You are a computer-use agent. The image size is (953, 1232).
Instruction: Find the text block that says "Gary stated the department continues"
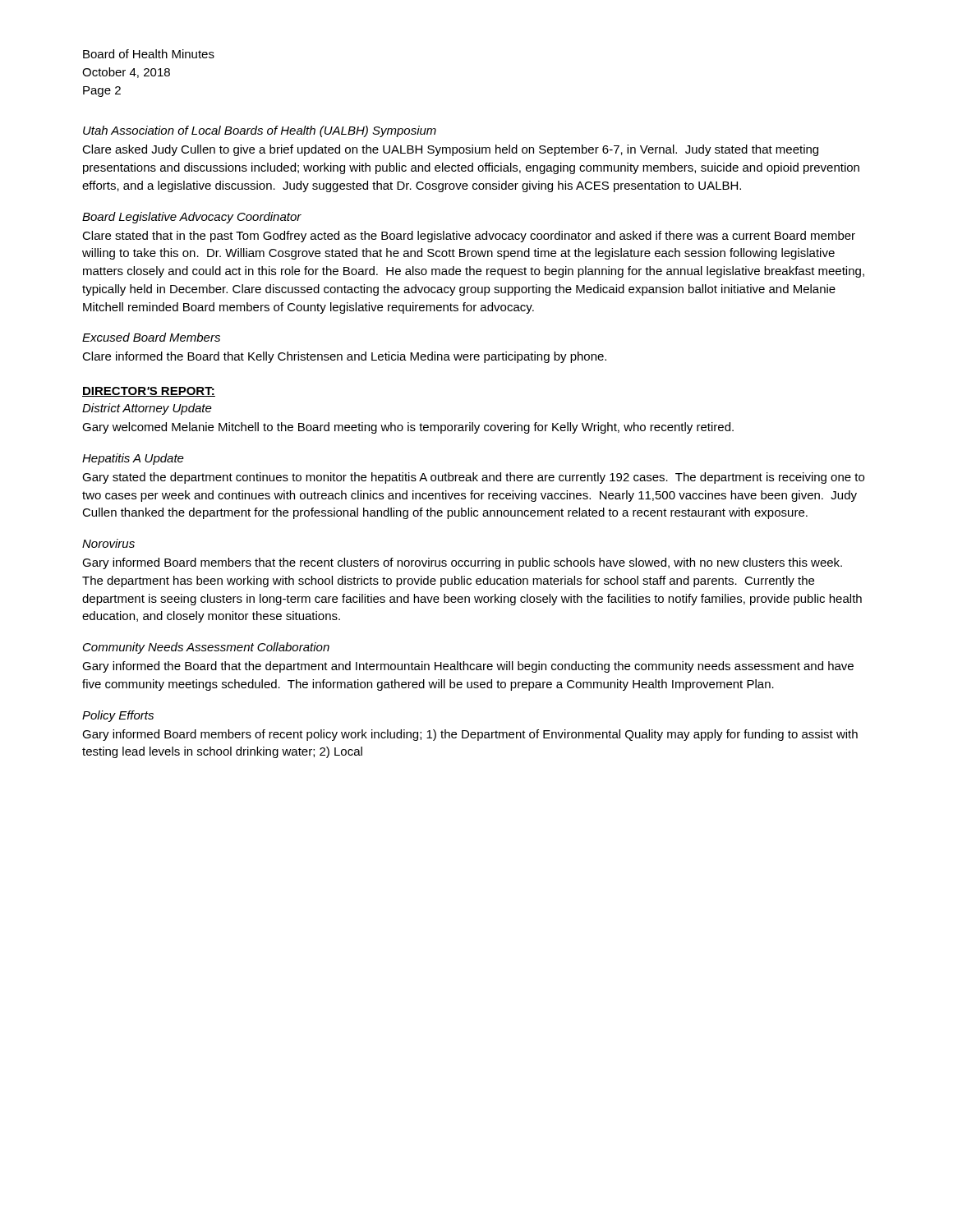tap(476, 495)
